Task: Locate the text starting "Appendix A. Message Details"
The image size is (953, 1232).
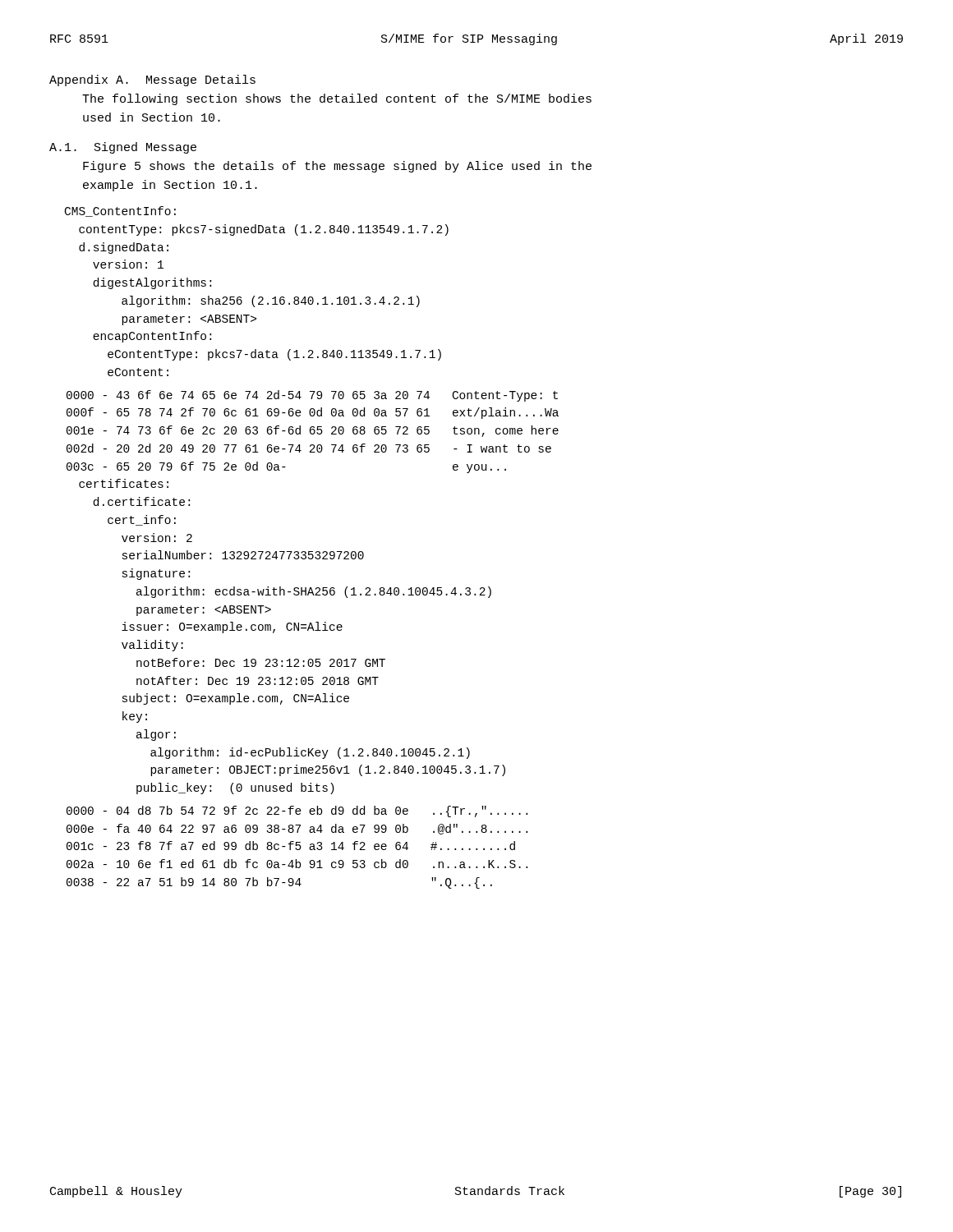Action: (153, 81)
